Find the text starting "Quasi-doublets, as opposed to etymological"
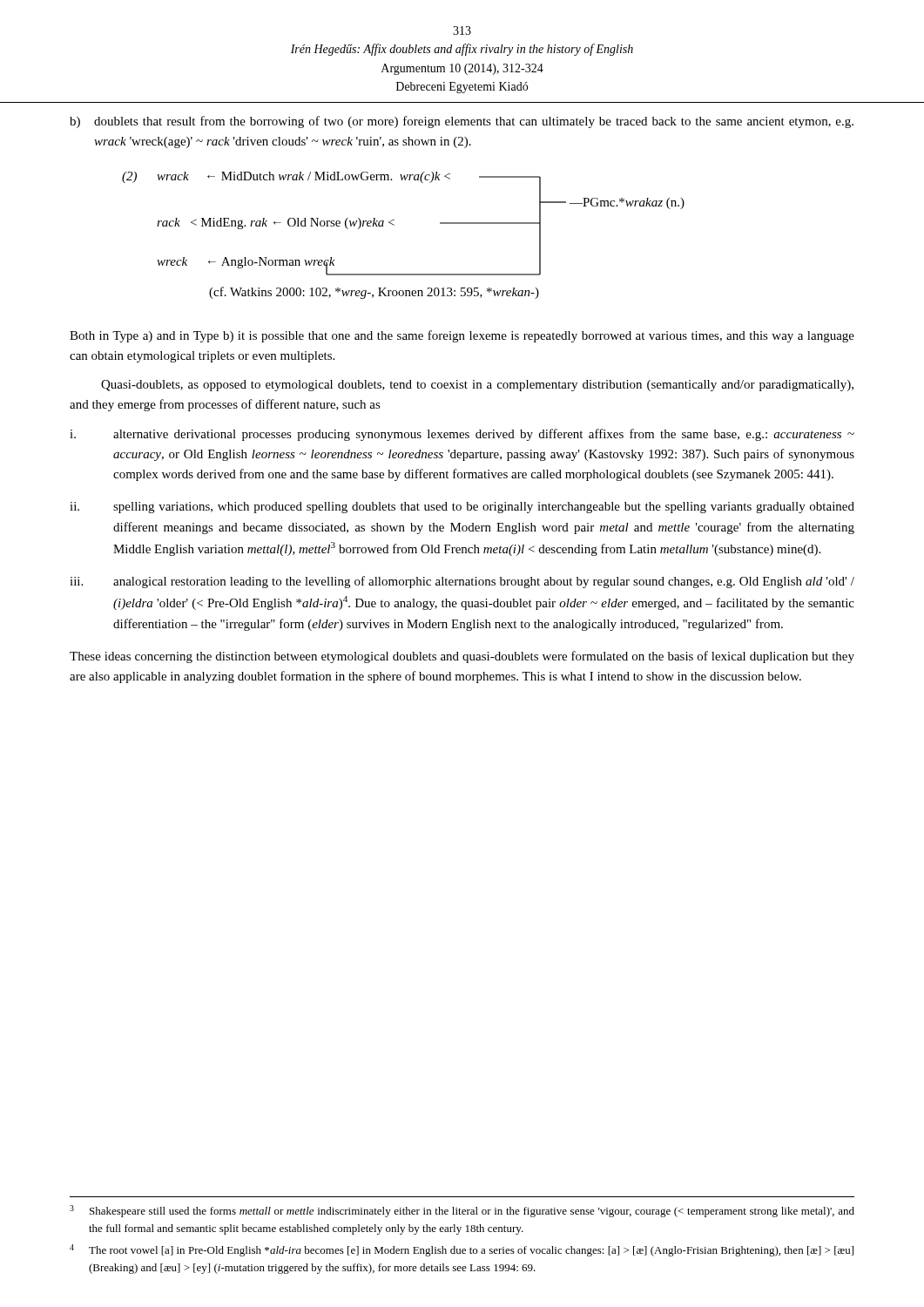Screen dimensions: 1307x924 pyautogui.click(x=462, y=394)
